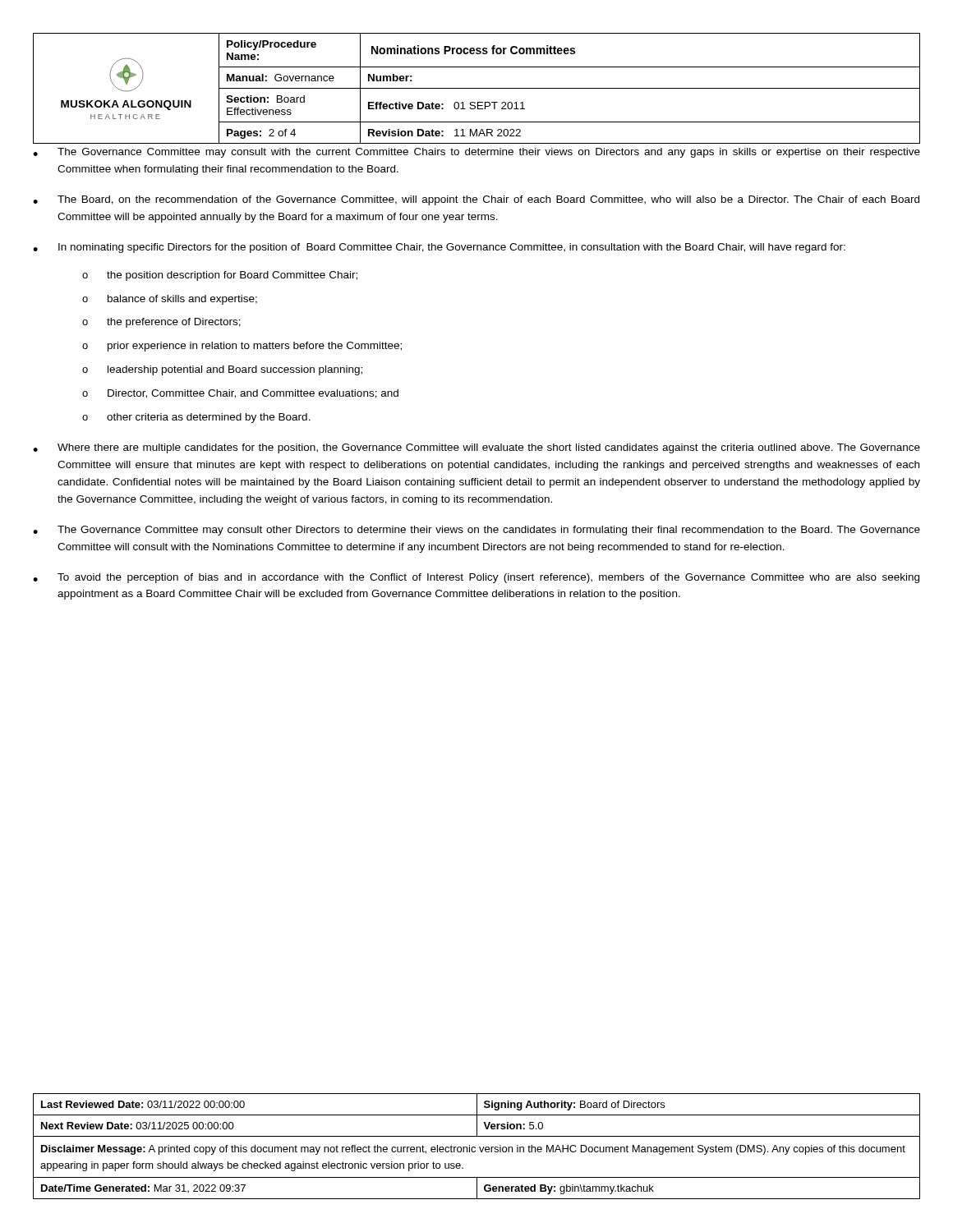The height and width of the screenshot is (1232, 953).
Task: Locate the table with the text "Date/Time Generated: Mar"
Action: [476, 1146]
